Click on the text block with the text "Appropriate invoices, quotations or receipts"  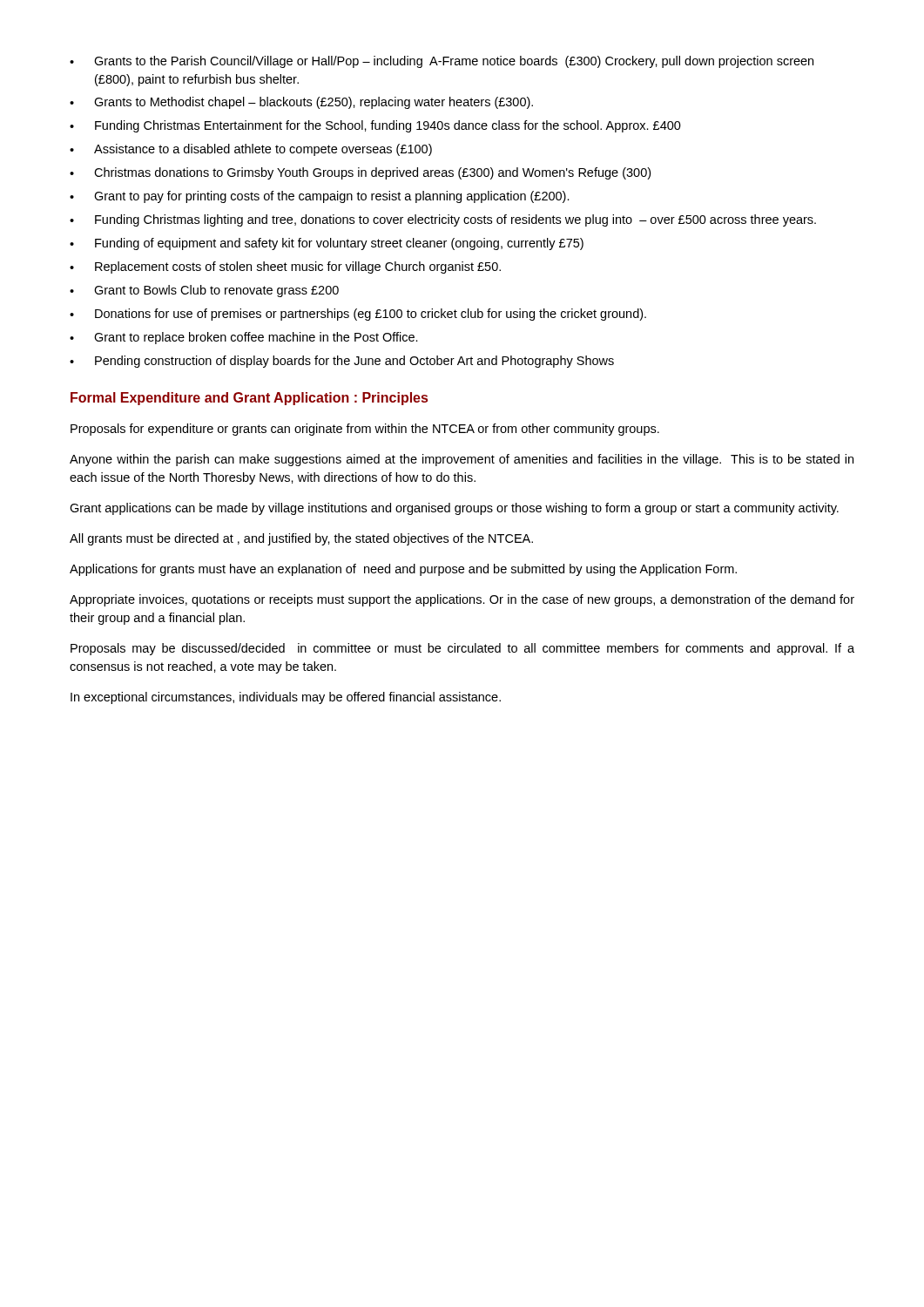click(462, 609)
